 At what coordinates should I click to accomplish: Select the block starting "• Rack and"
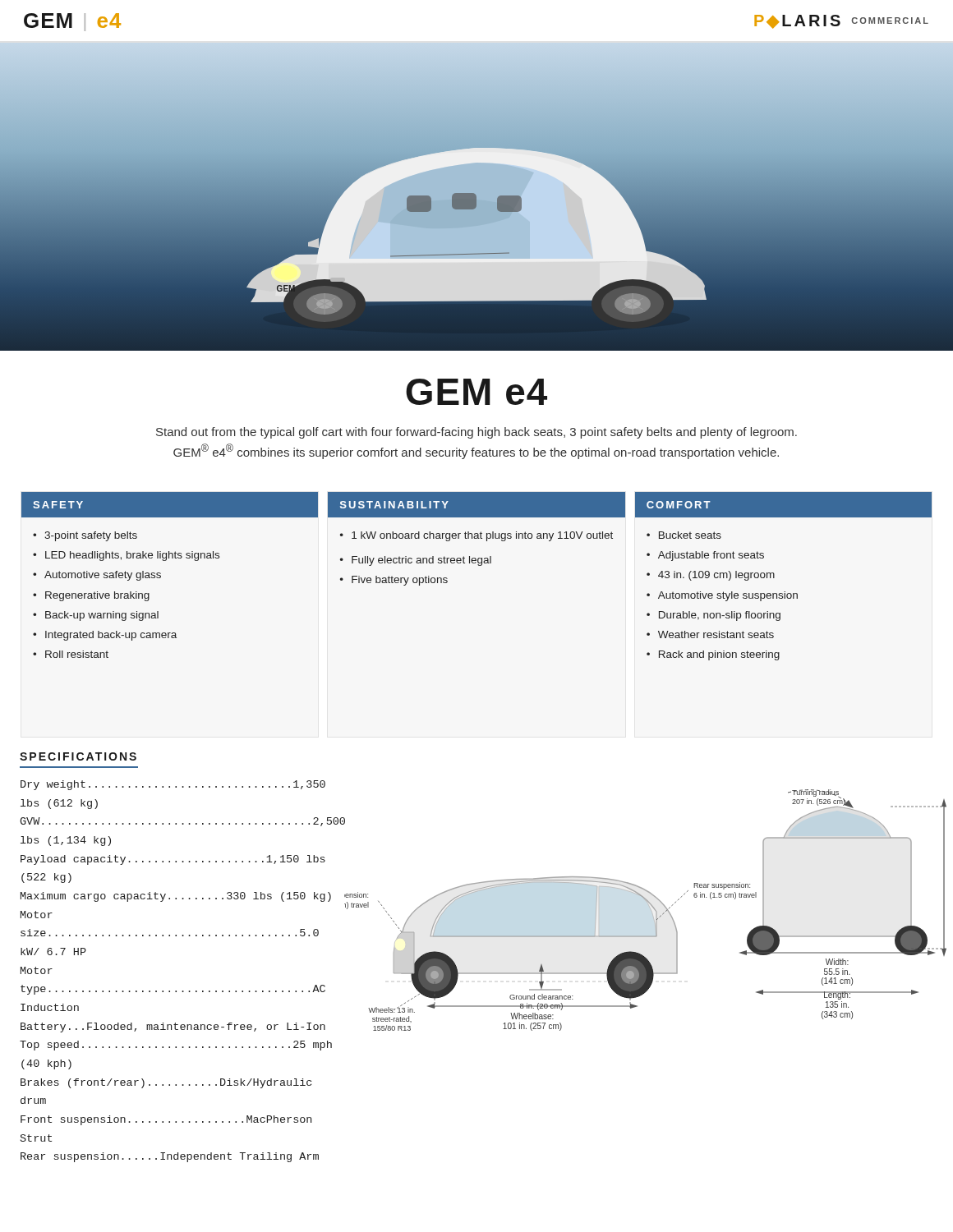(x=713, y=655)
